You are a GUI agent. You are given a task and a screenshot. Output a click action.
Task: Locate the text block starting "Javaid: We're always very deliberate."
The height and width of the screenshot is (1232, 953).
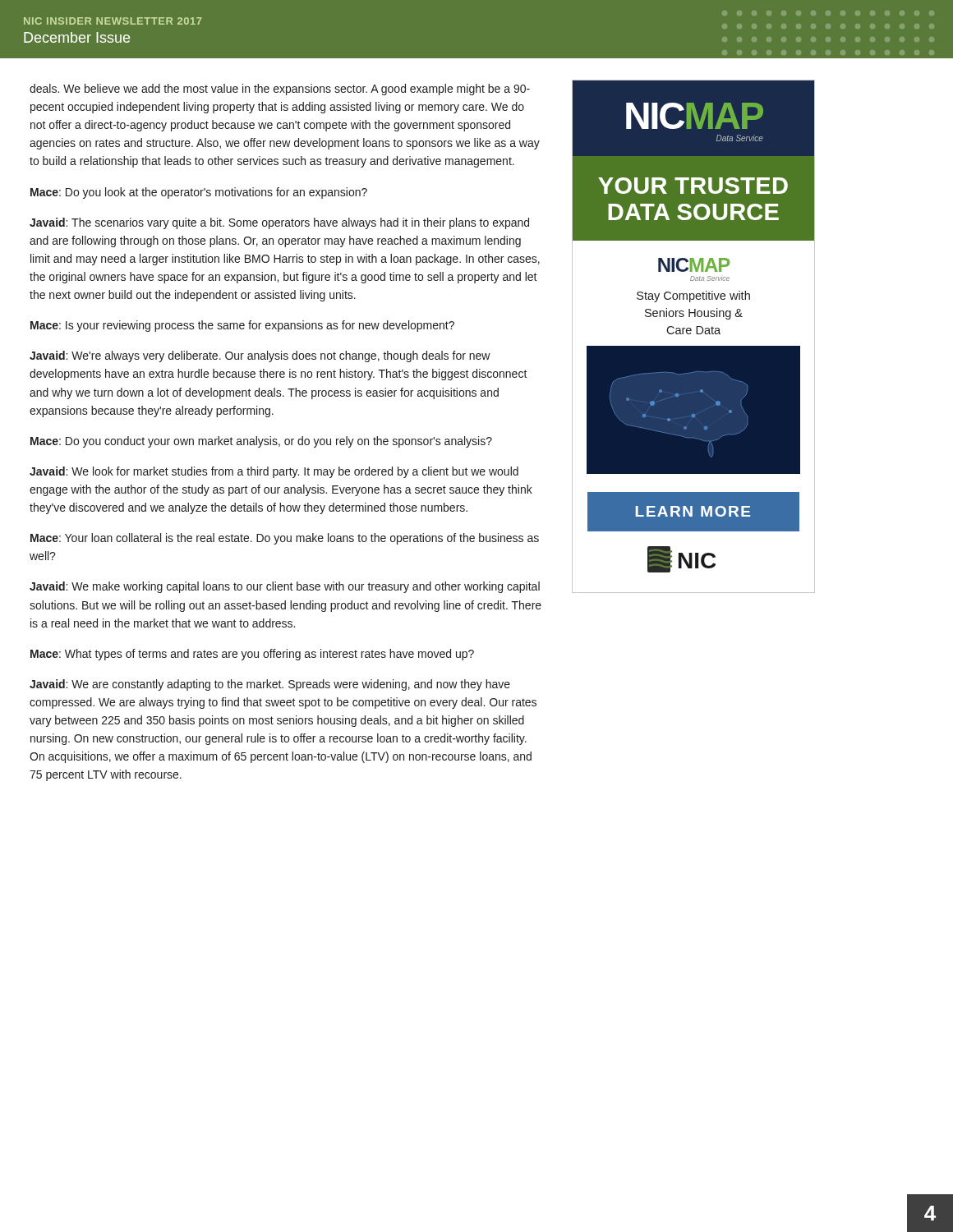(278, 383)
